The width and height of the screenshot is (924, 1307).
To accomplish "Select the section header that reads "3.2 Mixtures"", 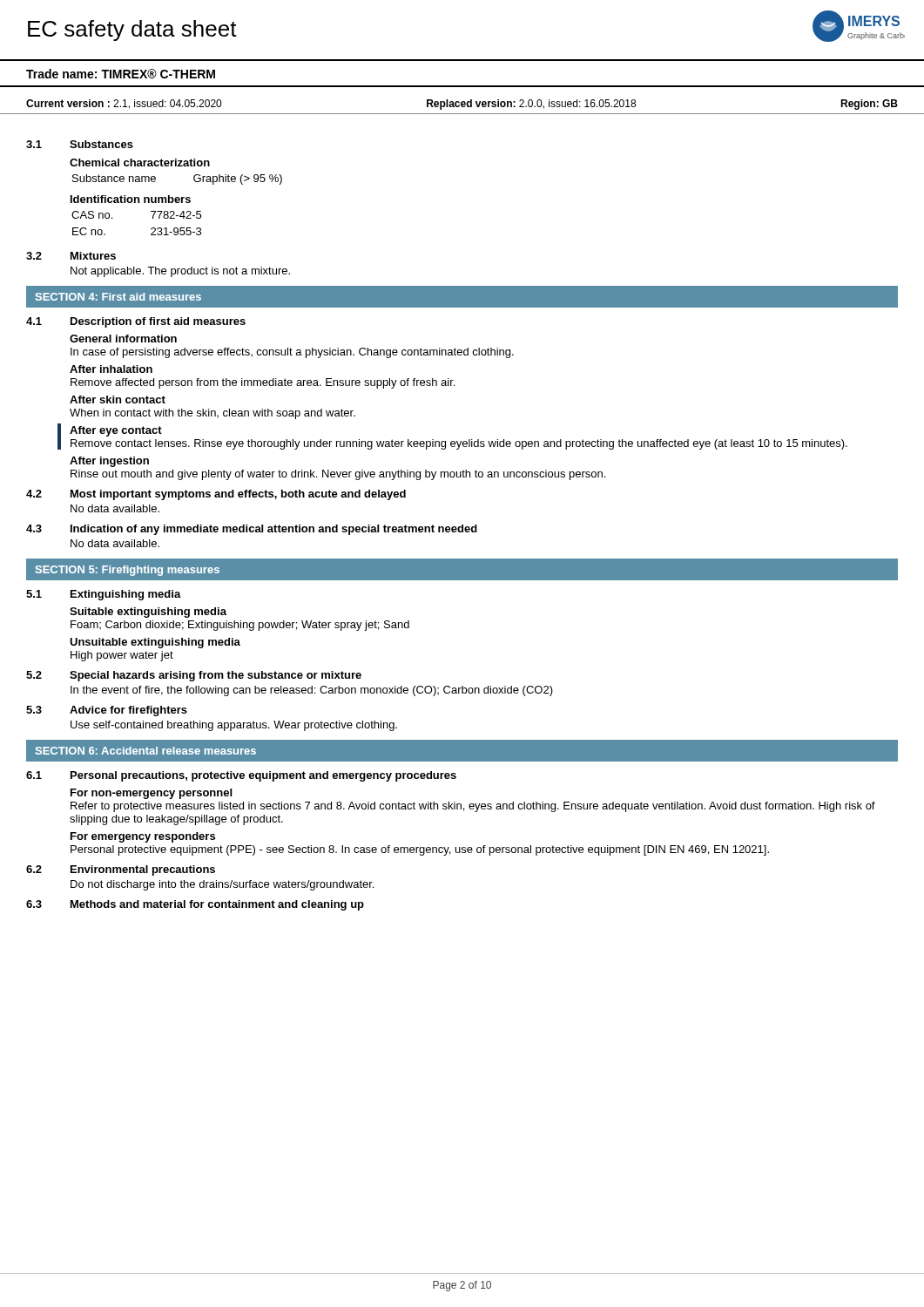I will pyautogui.click(x=71, y=256).
